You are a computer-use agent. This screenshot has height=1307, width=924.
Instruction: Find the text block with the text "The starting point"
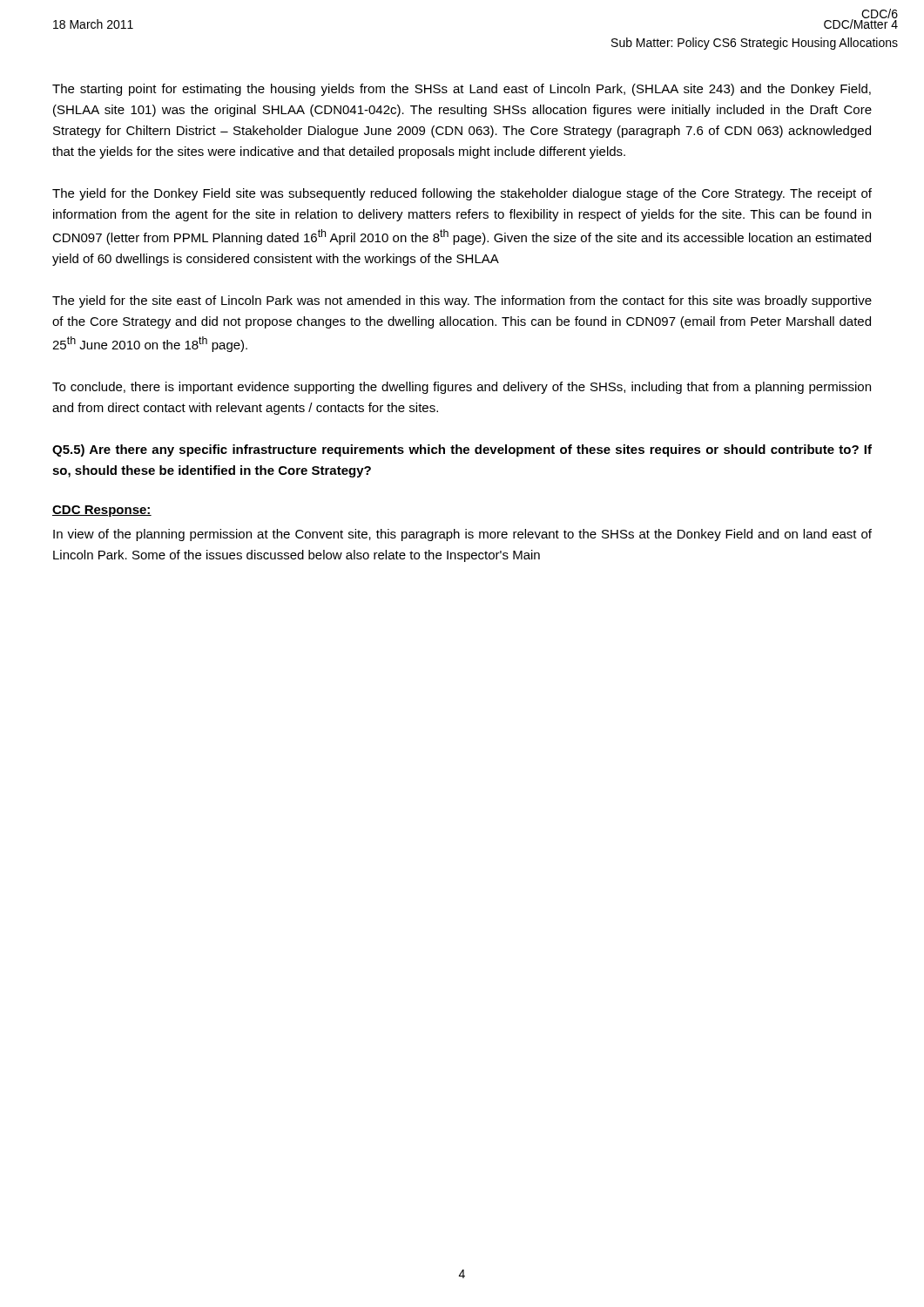coord(462,120)
